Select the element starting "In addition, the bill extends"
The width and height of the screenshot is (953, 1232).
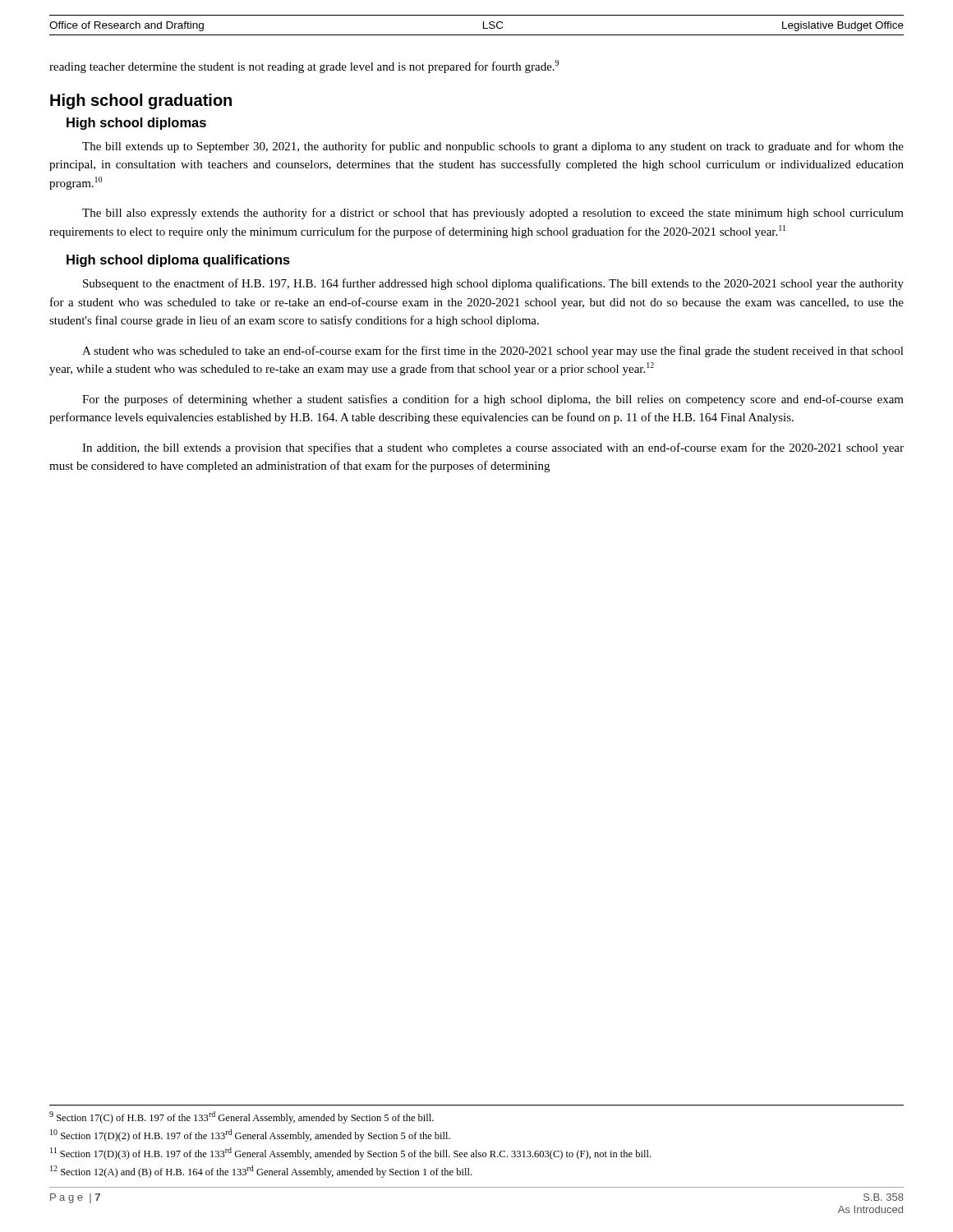[476, 456]
